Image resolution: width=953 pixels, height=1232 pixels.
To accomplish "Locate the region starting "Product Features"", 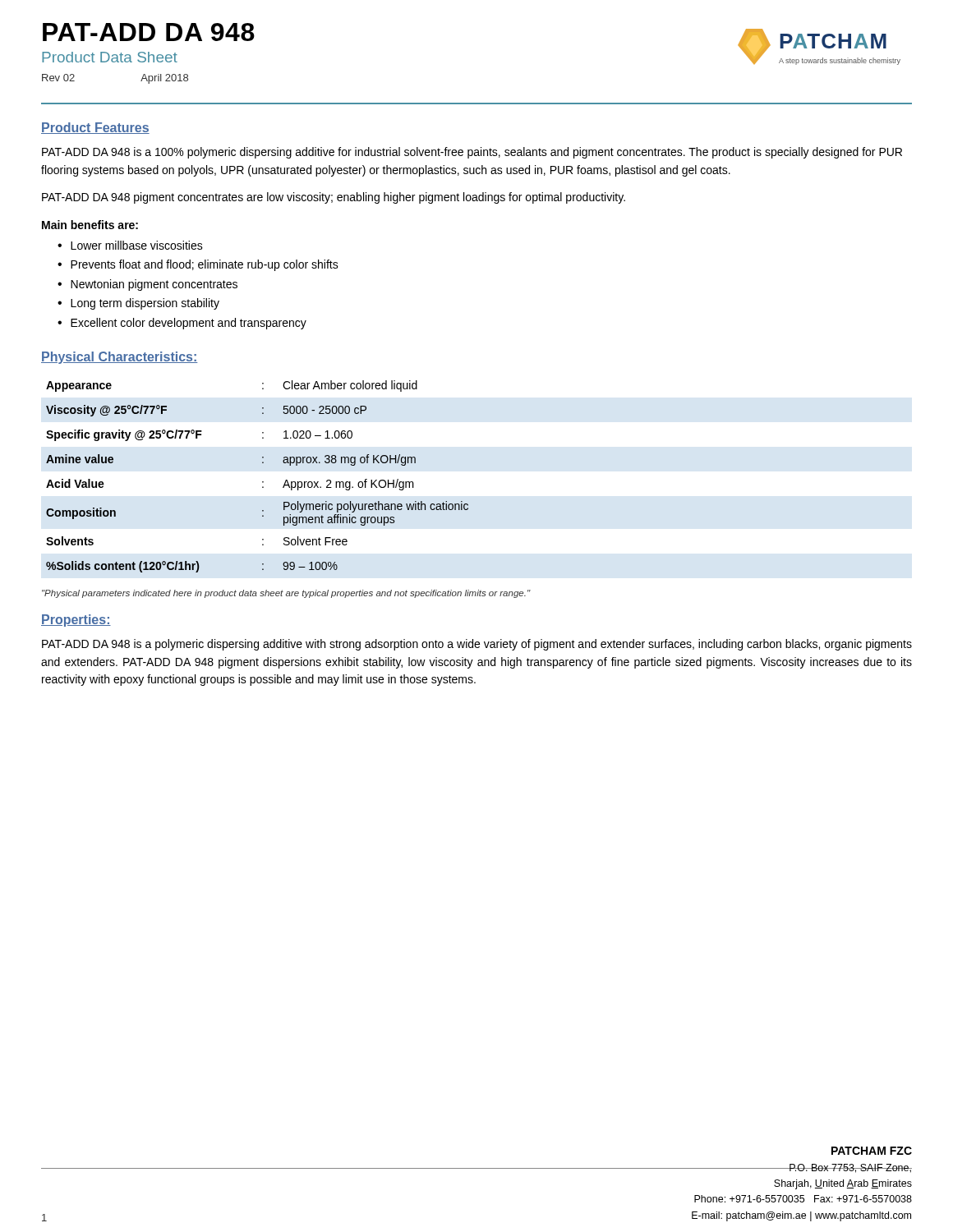I will 95,128.
